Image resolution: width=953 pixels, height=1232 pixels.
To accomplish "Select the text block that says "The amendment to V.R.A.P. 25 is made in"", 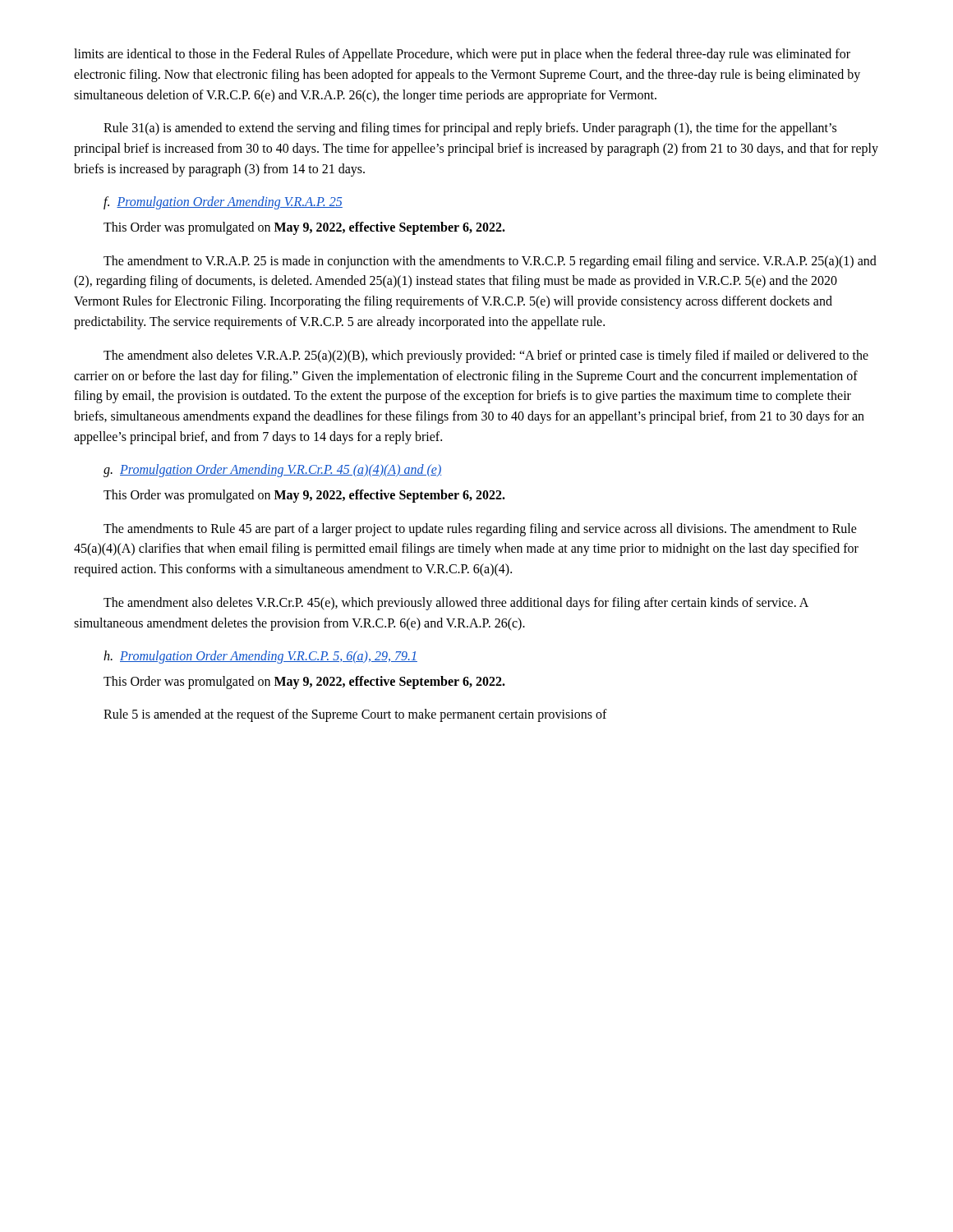I will pos(475,291).
